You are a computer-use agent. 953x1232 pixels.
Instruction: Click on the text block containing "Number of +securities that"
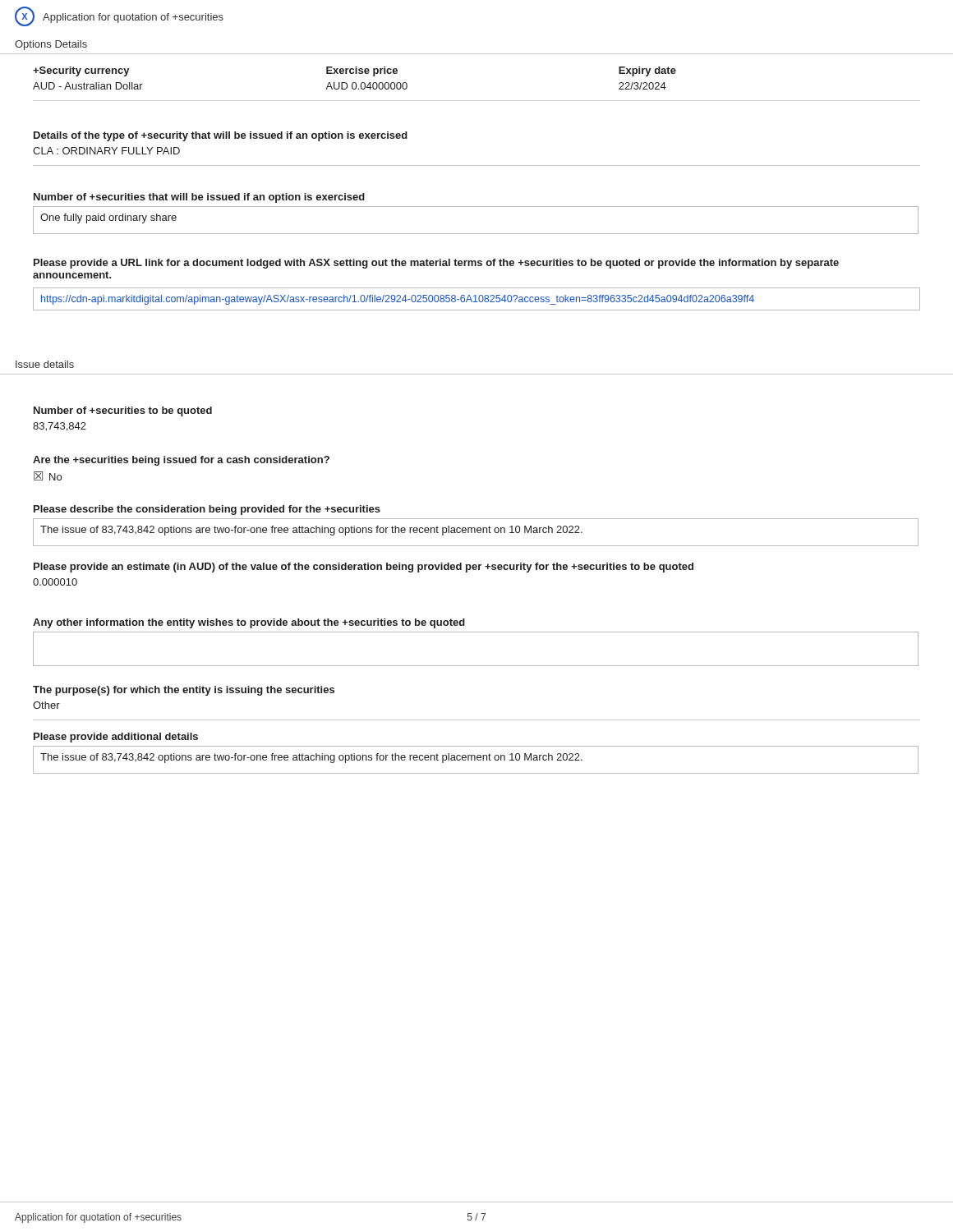[x=476, y=212]
